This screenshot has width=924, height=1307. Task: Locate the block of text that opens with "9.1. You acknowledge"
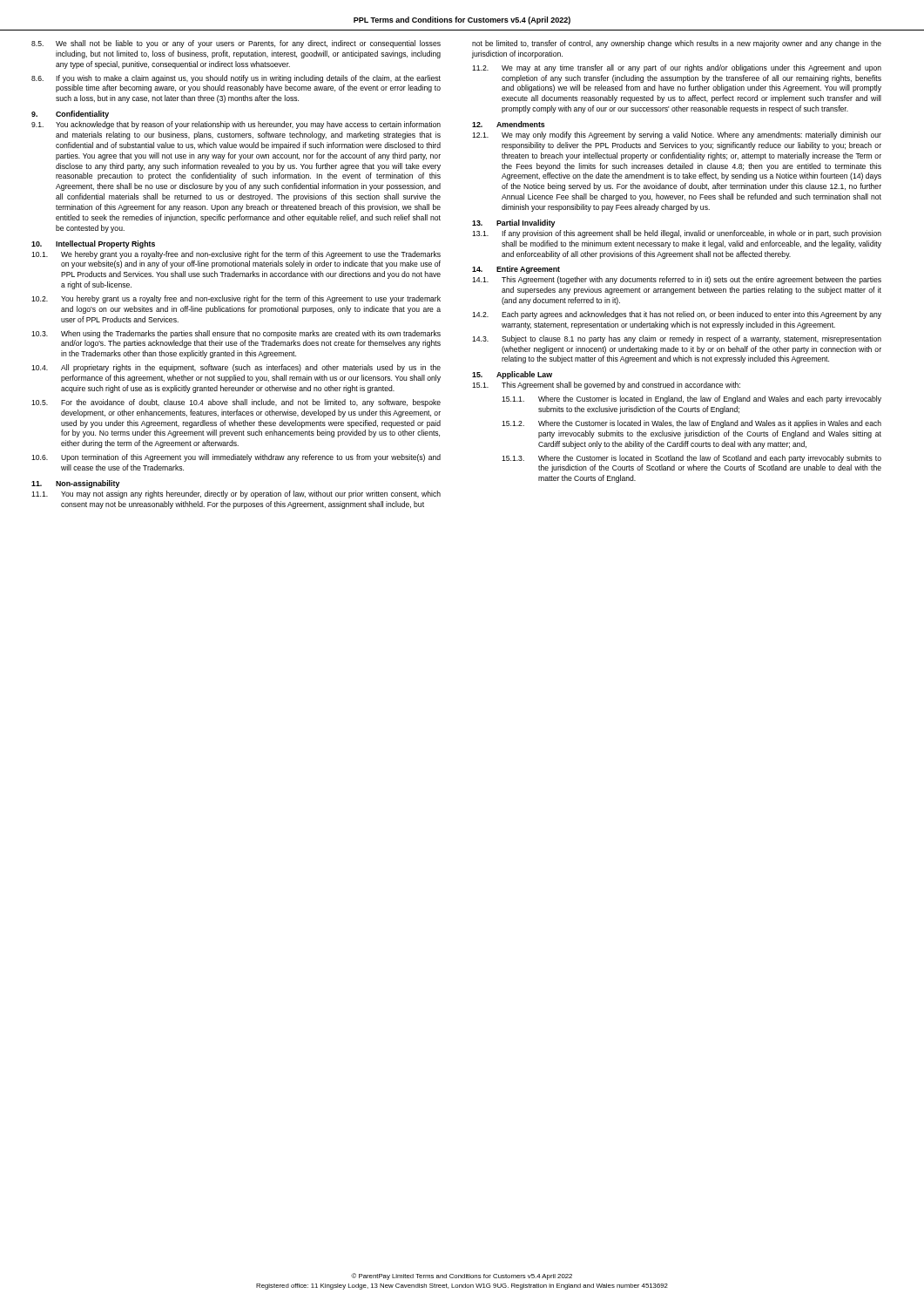click(x=236, y=177)
